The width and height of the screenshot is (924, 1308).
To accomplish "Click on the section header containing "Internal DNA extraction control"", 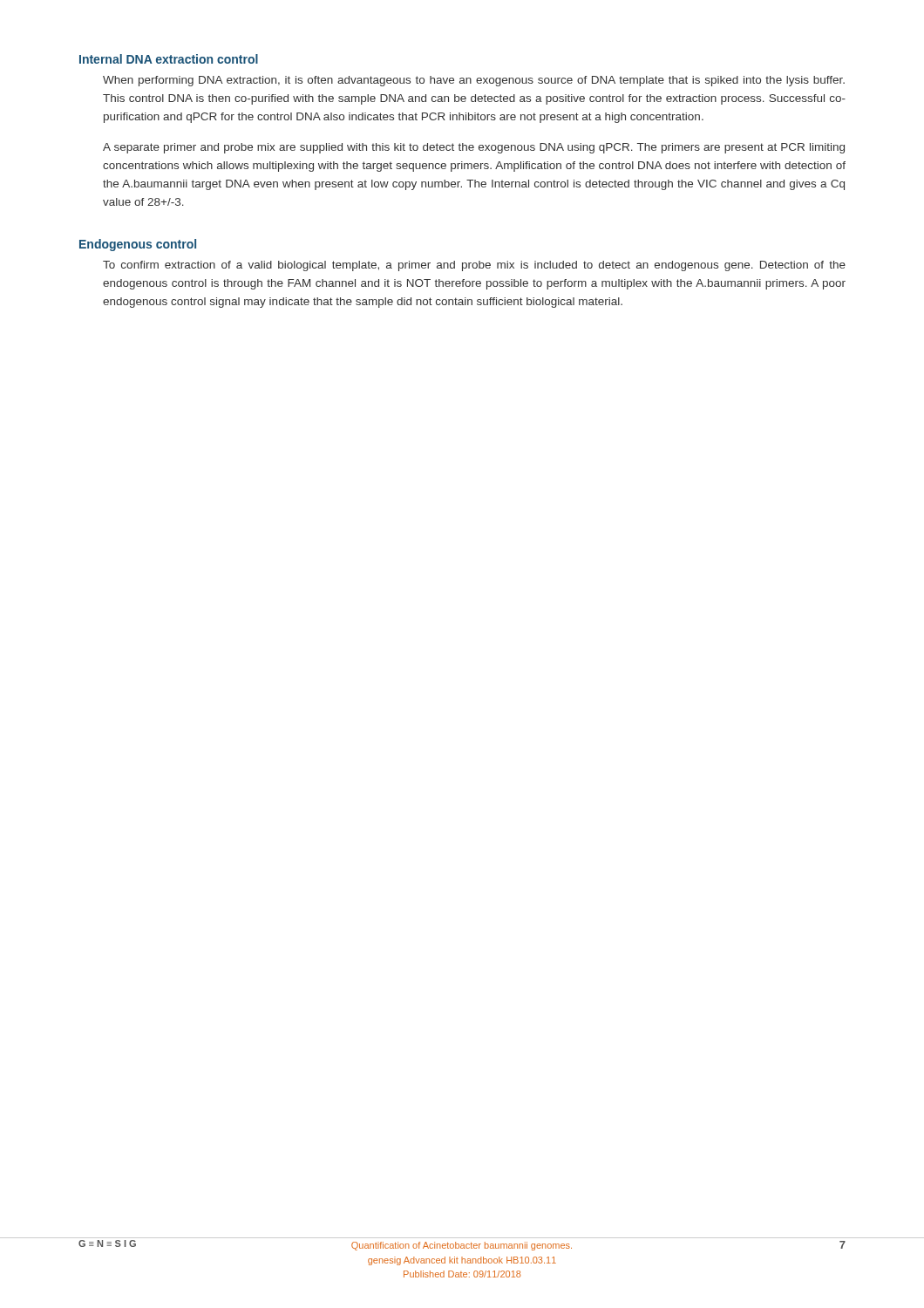I will [168, 59].
